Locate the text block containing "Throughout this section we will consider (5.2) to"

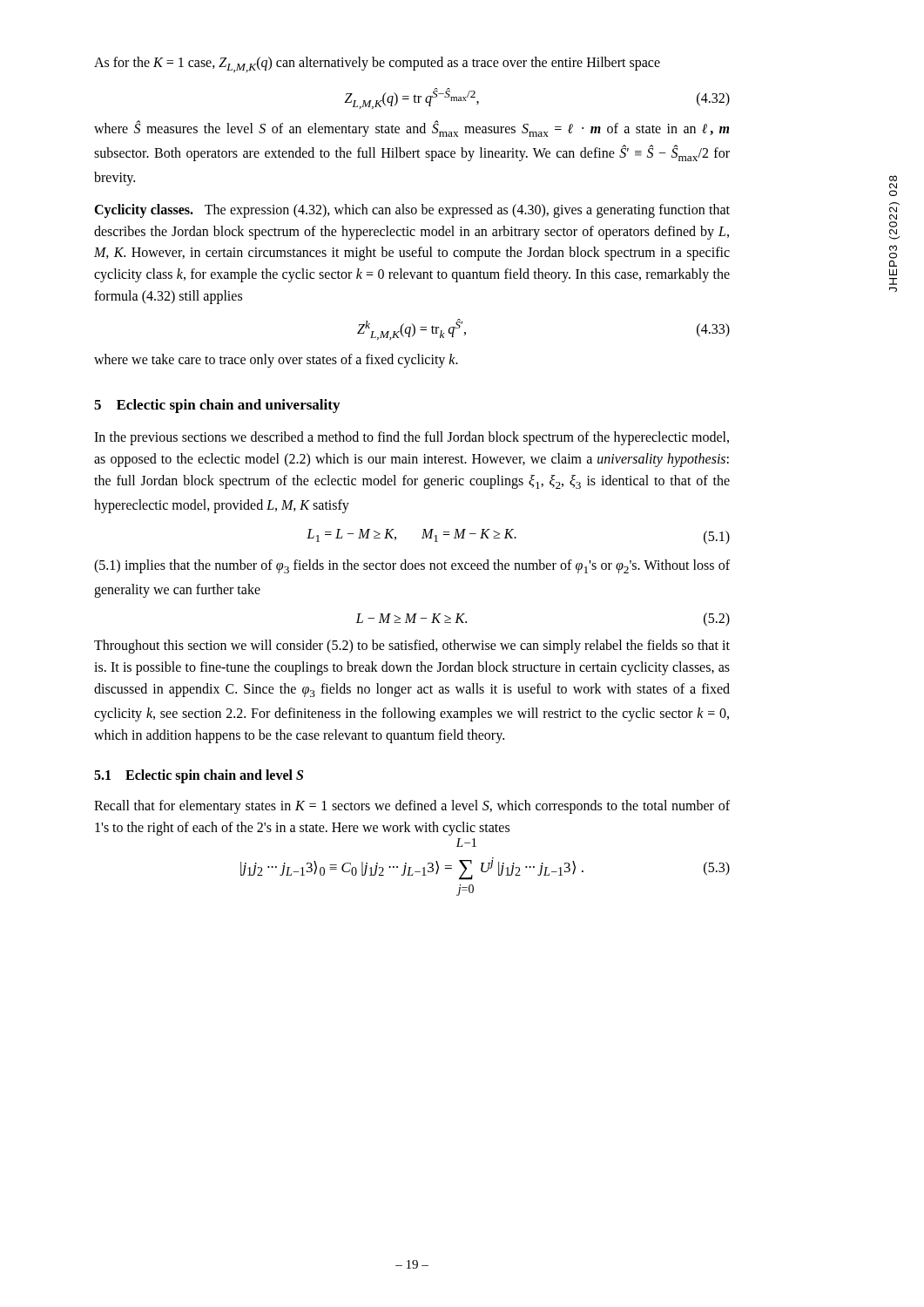(412, 691)
